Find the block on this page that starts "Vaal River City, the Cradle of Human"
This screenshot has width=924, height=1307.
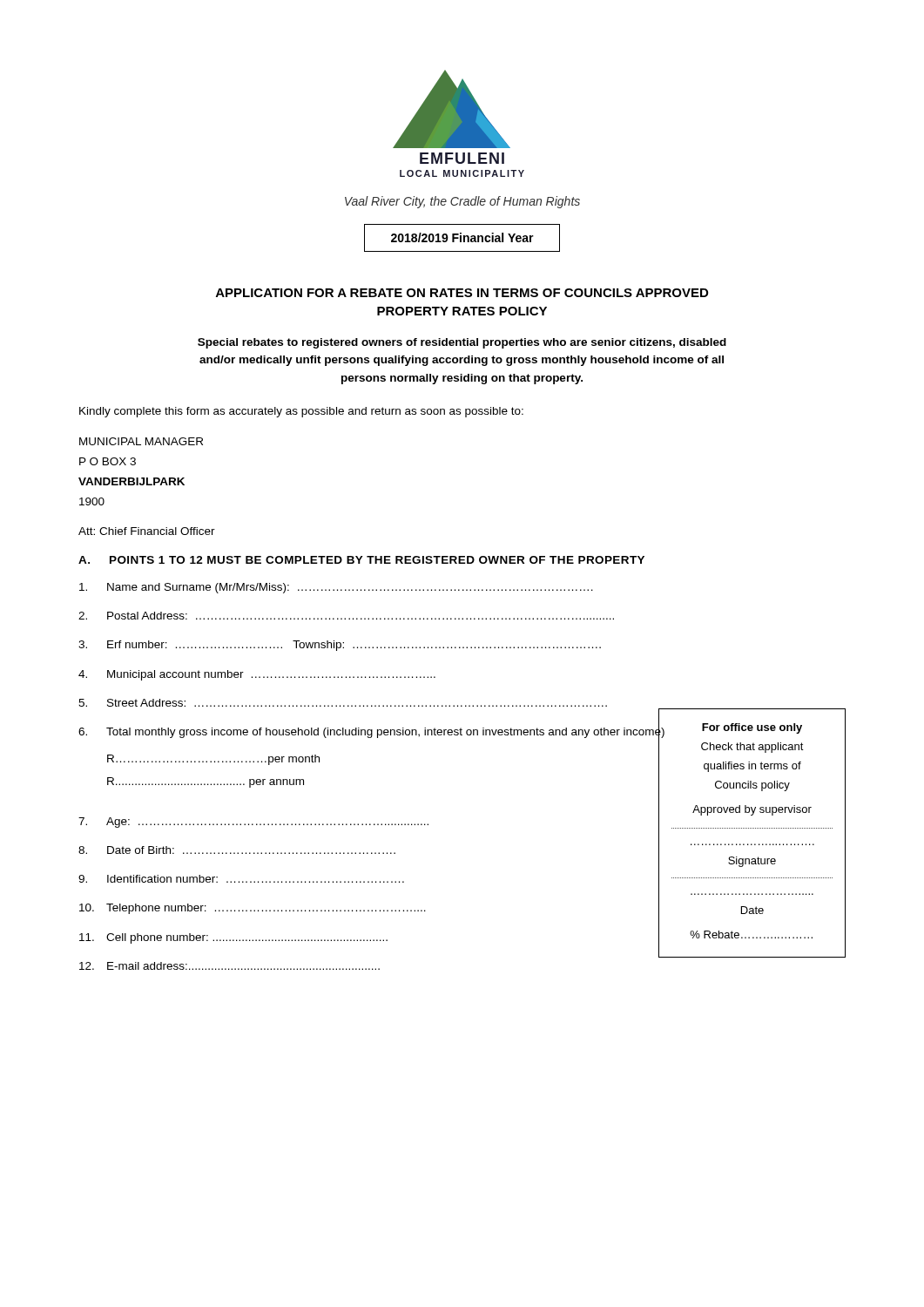[x=462, y=201]
